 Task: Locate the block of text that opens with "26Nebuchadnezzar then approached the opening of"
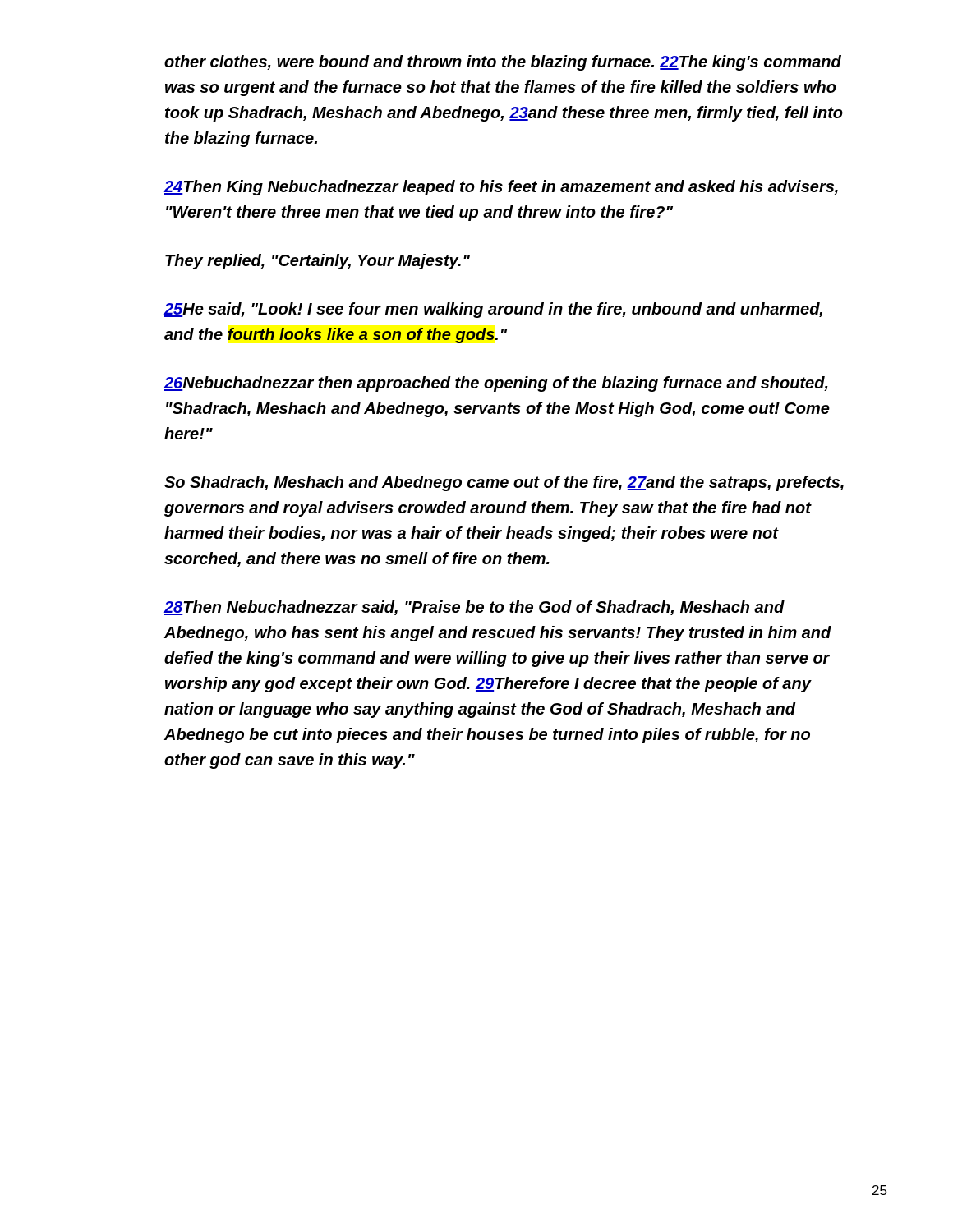pyautogui.click(x=505, y=409)
